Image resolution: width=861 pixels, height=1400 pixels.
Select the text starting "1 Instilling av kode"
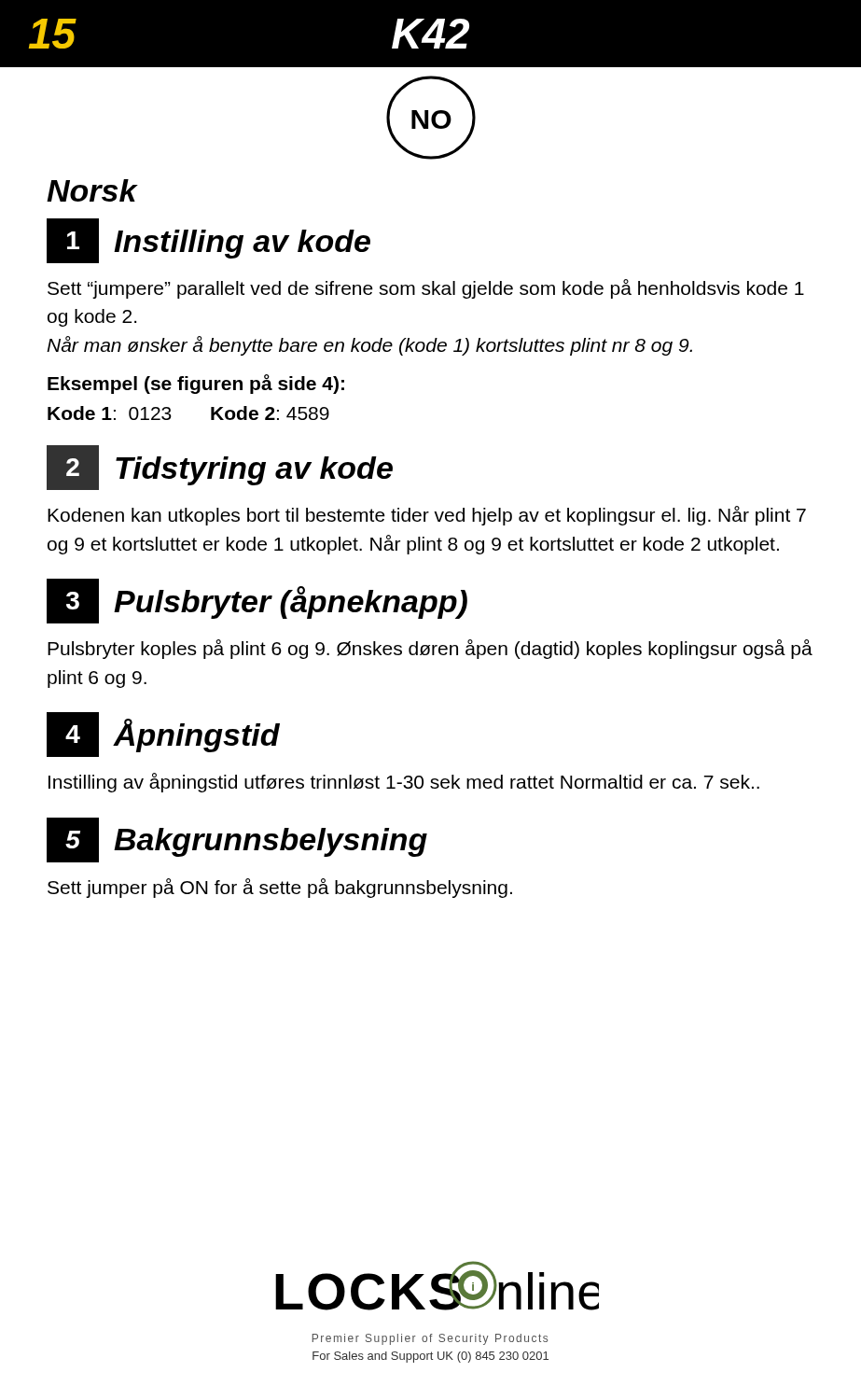(x=209, y=241)
